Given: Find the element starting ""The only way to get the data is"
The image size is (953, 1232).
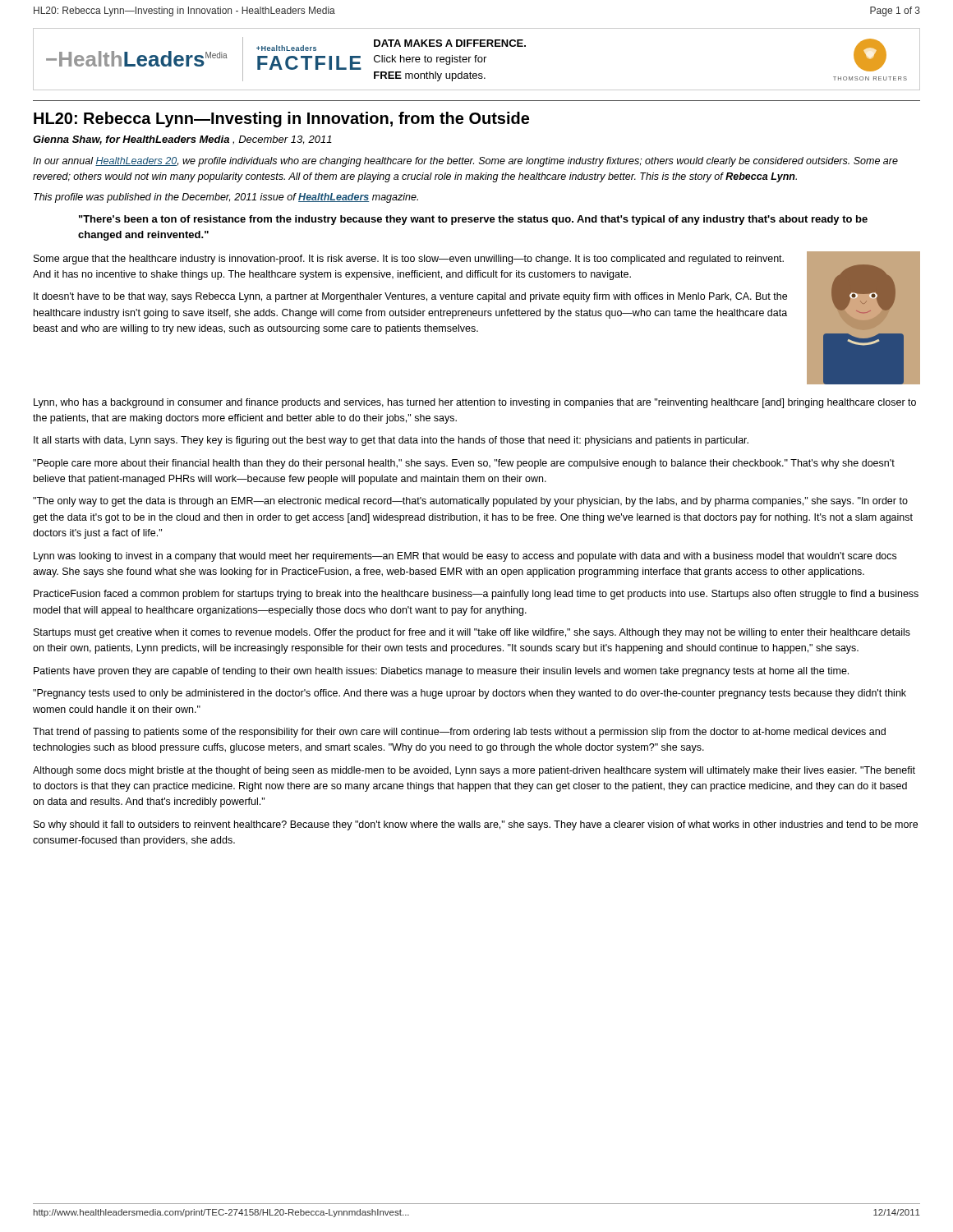Looking at the screenshot, I should [473, 517].
